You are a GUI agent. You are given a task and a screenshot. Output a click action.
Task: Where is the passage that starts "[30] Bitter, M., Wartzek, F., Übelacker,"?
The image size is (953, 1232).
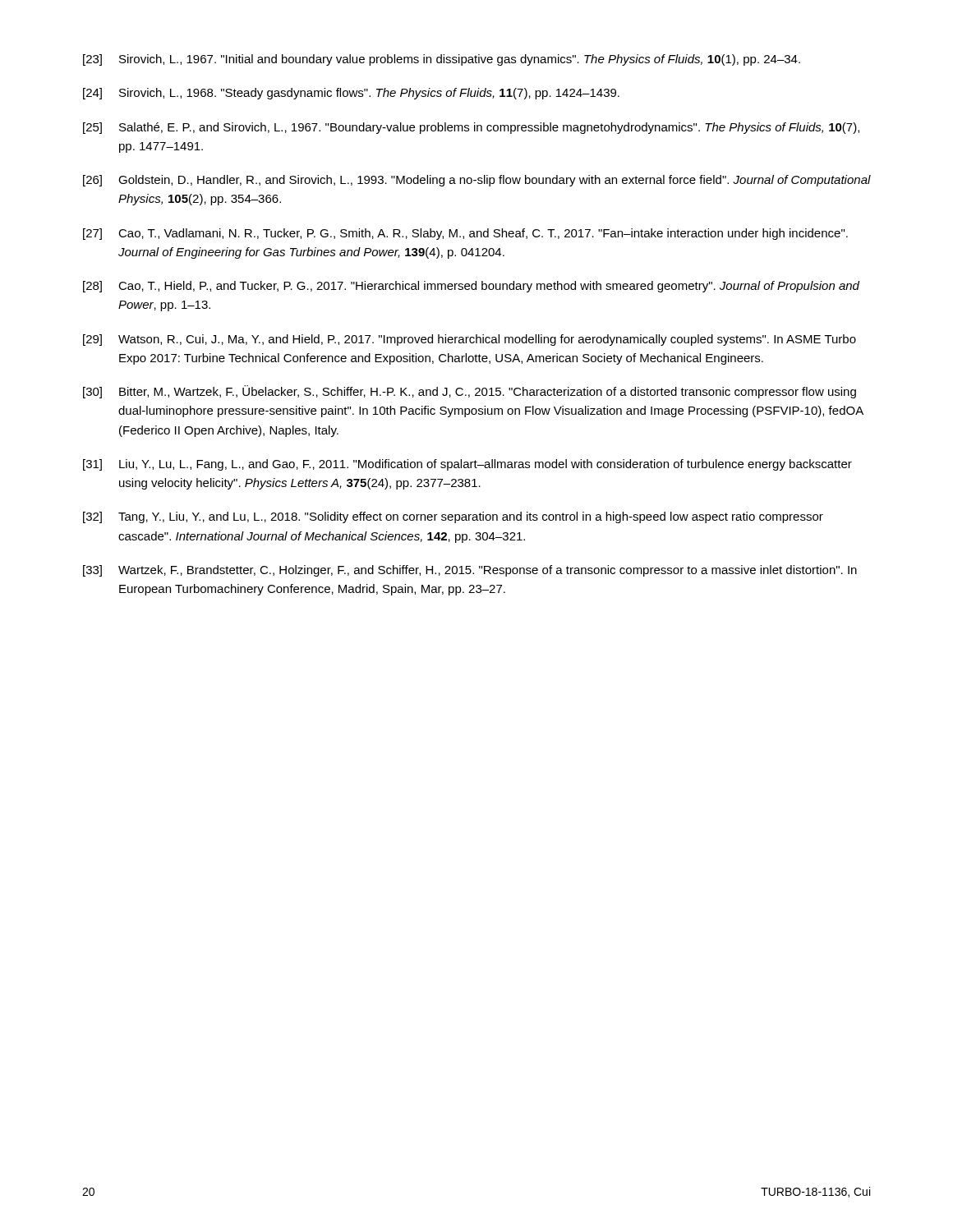coord(476,411)
